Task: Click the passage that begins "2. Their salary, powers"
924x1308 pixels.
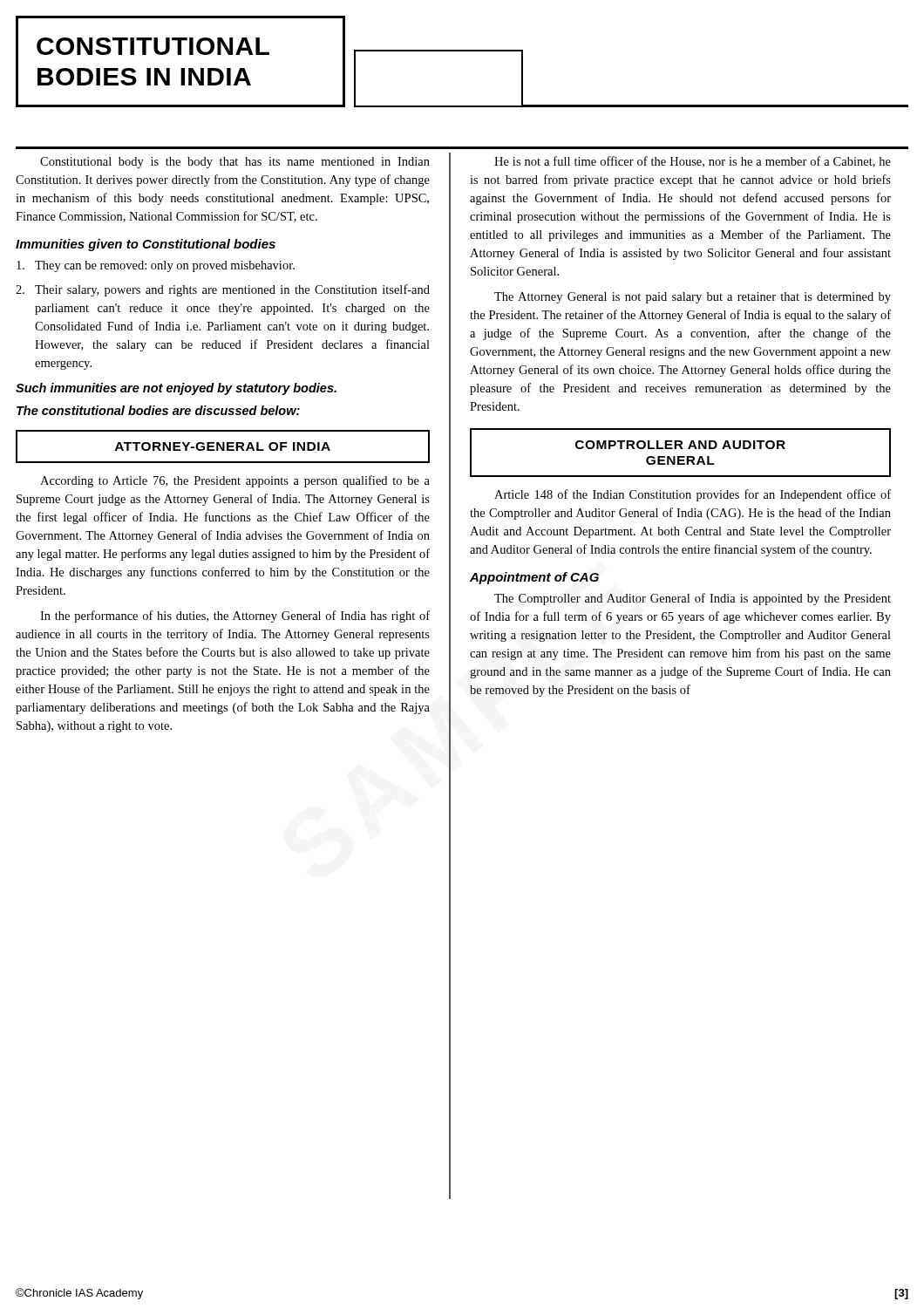Action: tap(223, 327)
